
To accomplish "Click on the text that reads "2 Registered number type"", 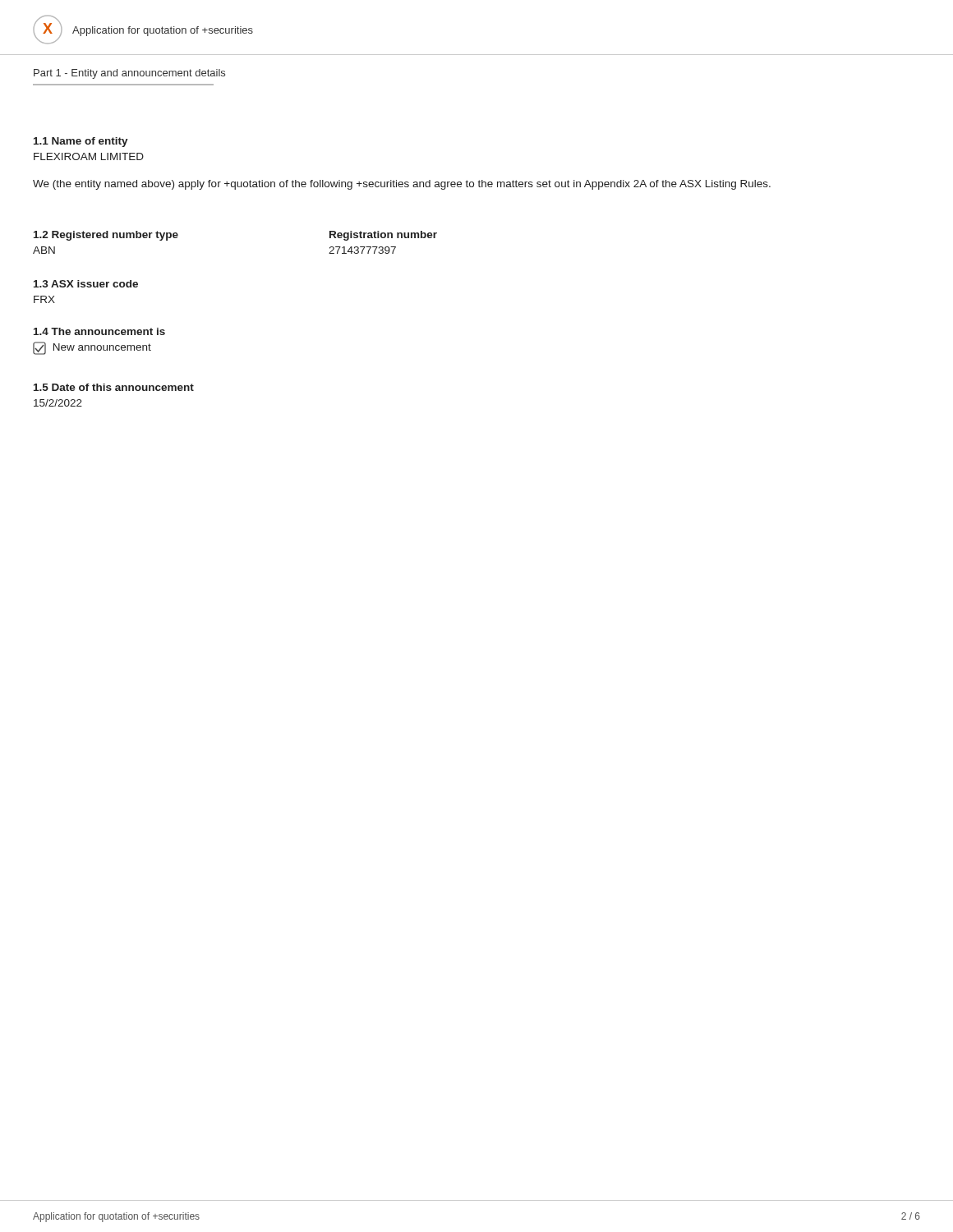I will pos(106,235).
